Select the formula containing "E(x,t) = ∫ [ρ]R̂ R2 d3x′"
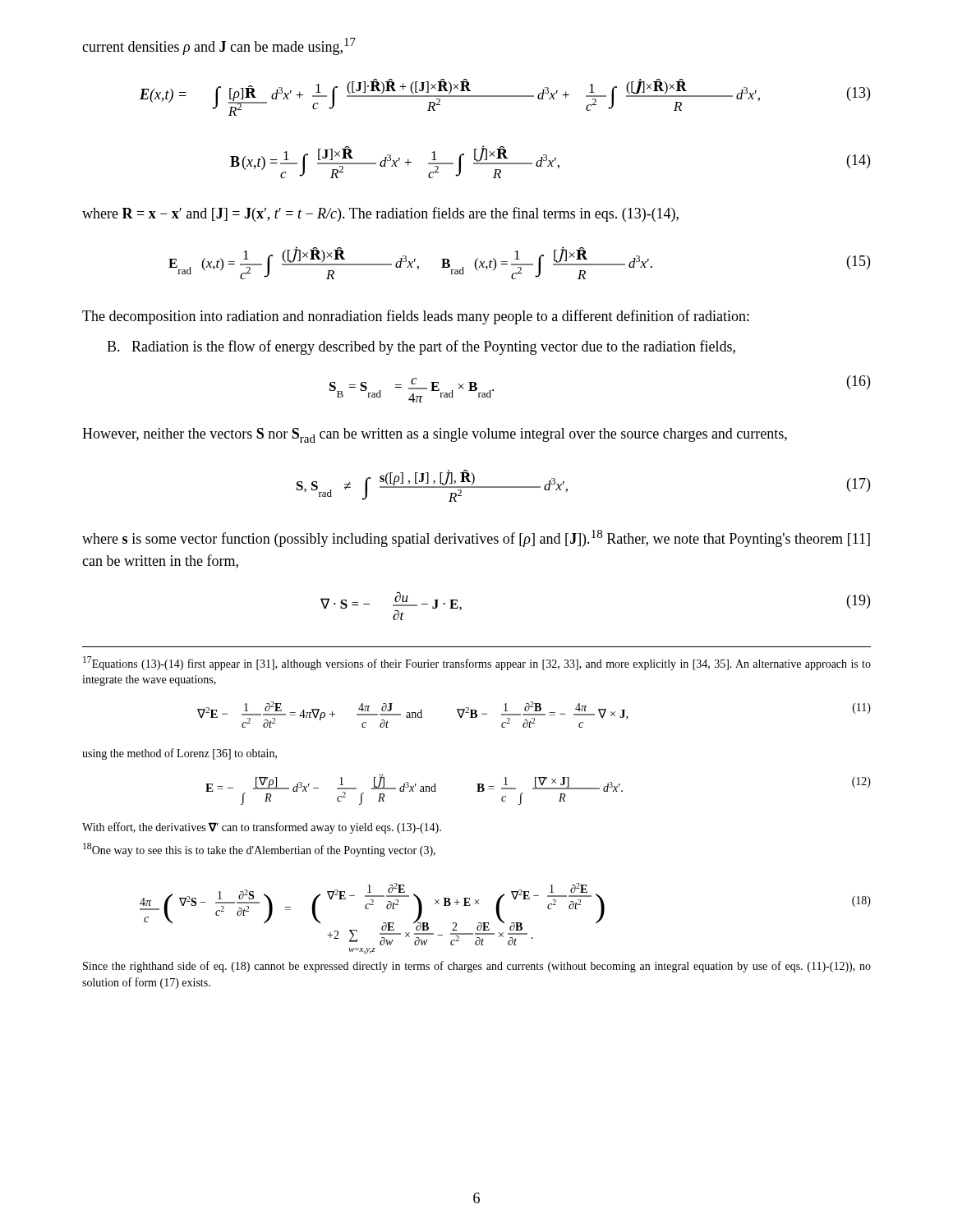The image size is (953, 1232). click(x=476, y=97)
